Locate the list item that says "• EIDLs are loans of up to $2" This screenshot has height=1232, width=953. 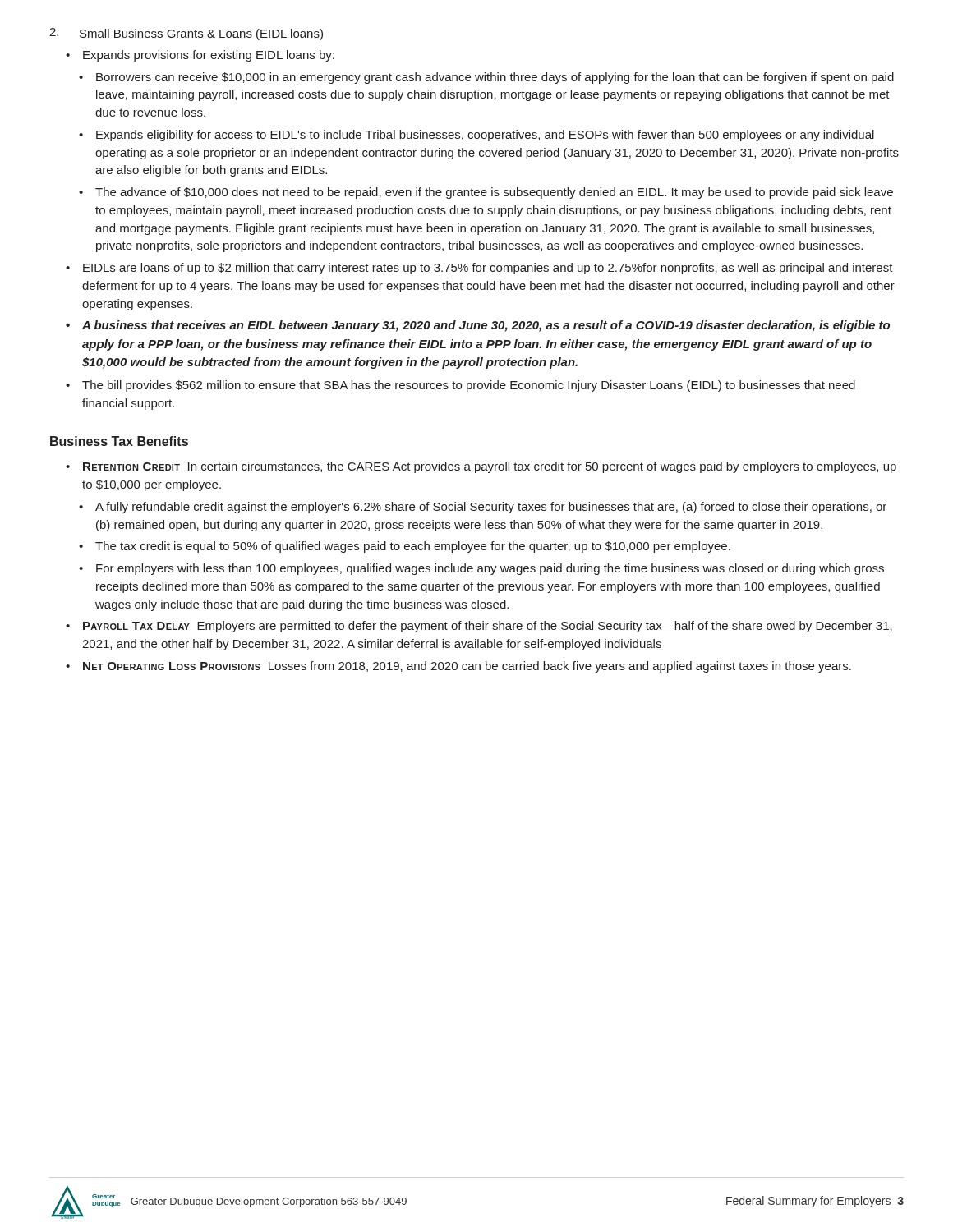(485, 286)
